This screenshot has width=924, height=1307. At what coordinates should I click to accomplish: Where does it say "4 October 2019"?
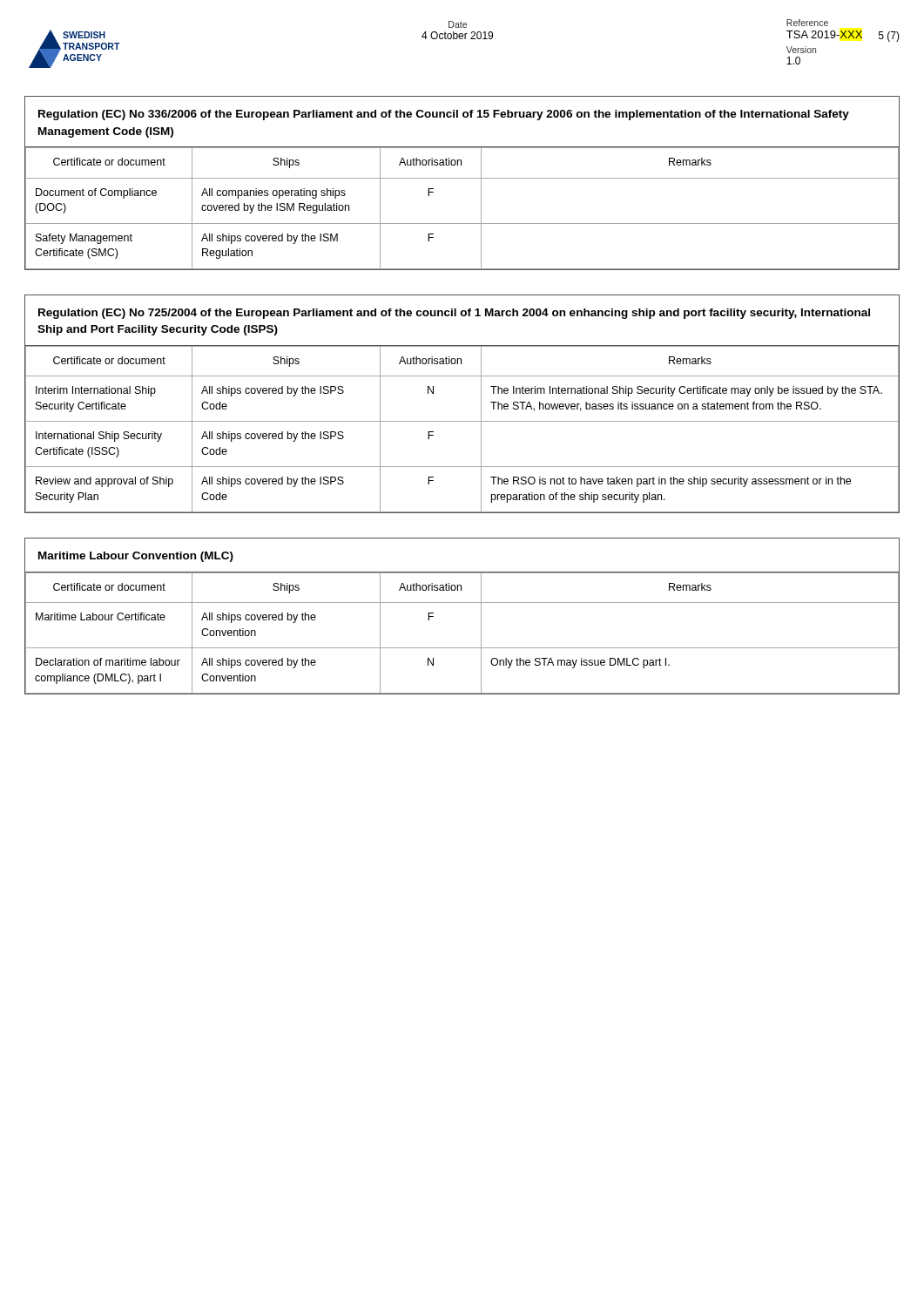pyautogui.click(x=458, y=36)
